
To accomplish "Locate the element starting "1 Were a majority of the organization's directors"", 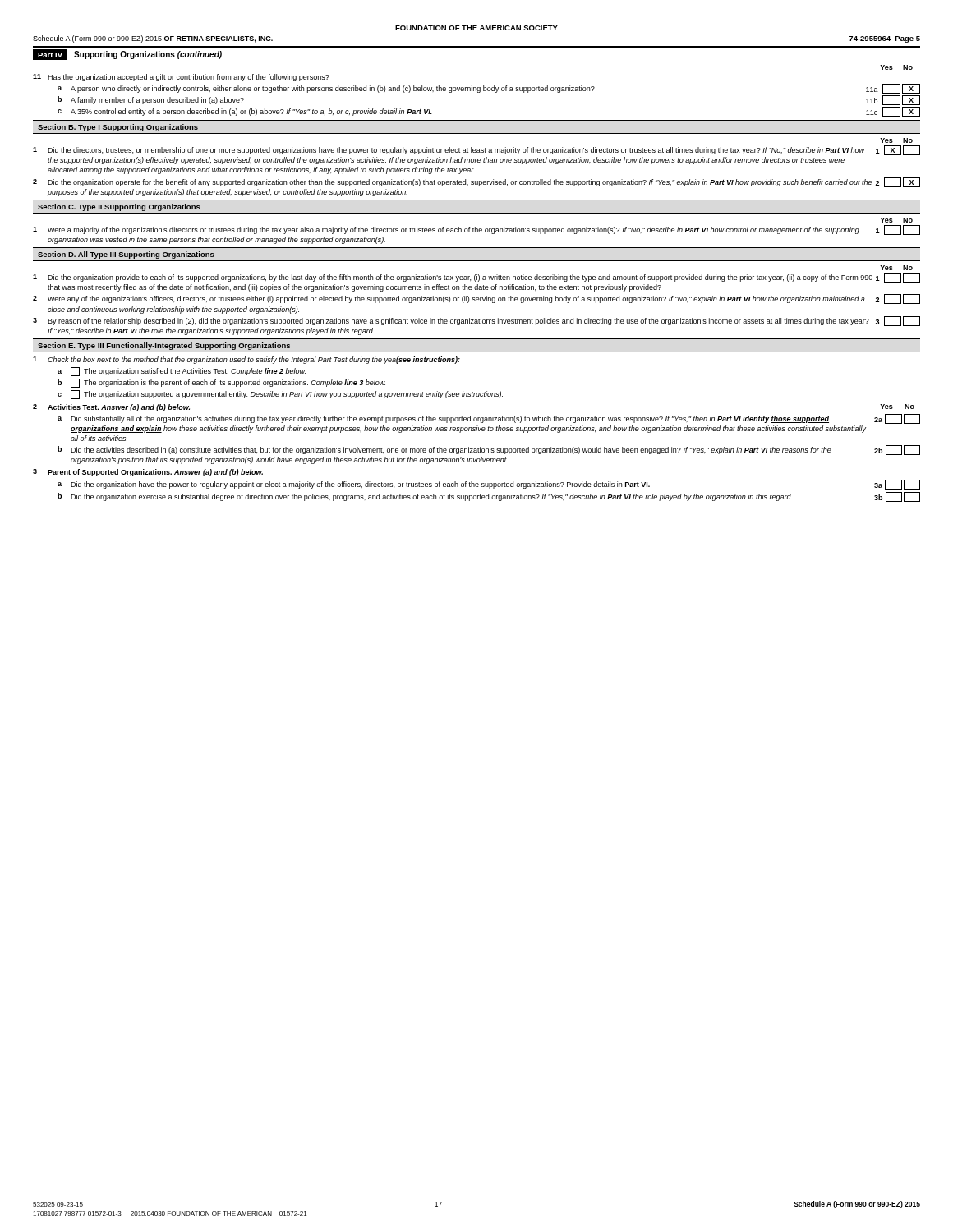I will (476, 235).
